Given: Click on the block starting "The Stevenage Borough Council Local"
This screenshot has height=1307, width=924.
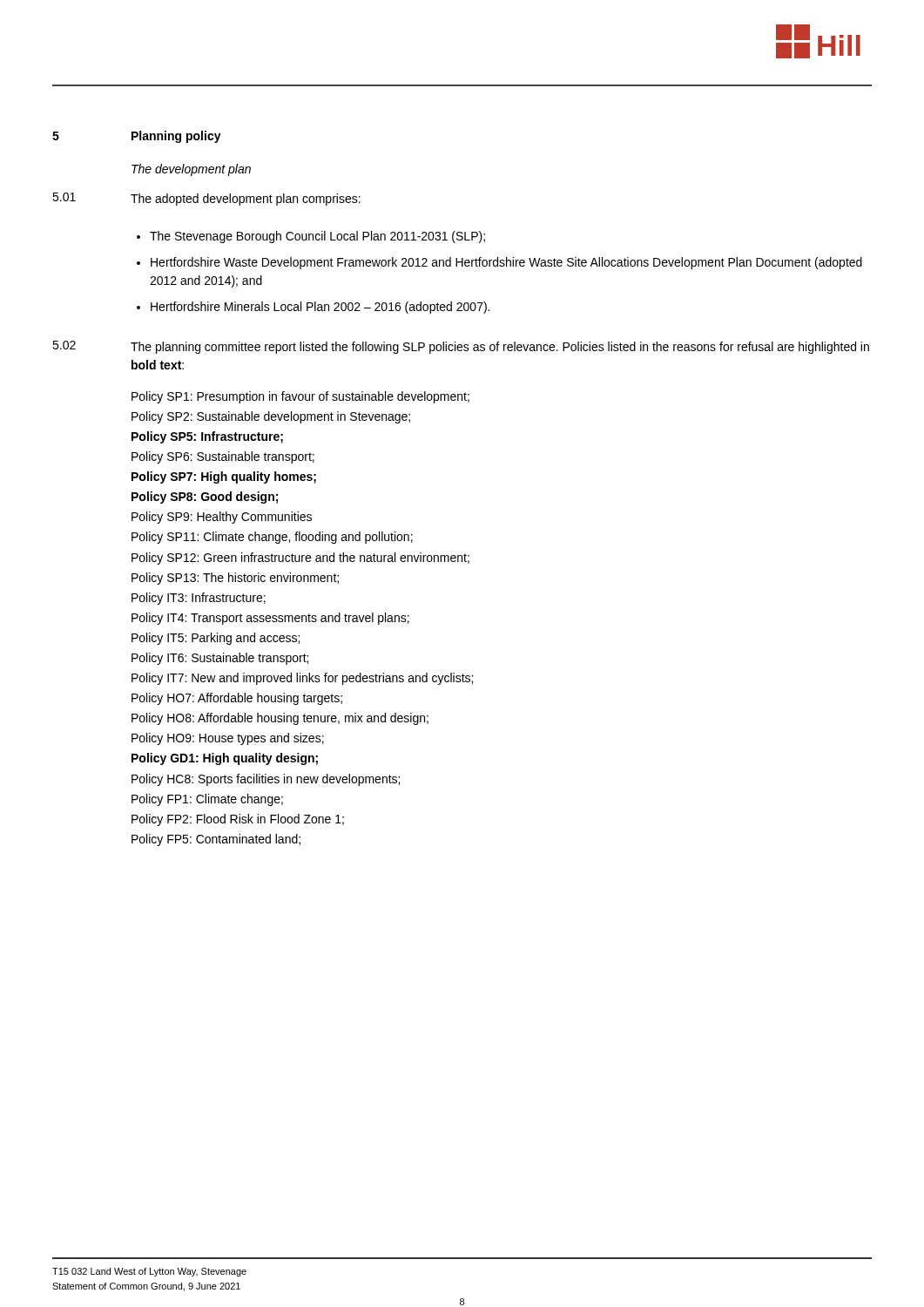Looking at the screenshot, I should (x=318, y=236).
